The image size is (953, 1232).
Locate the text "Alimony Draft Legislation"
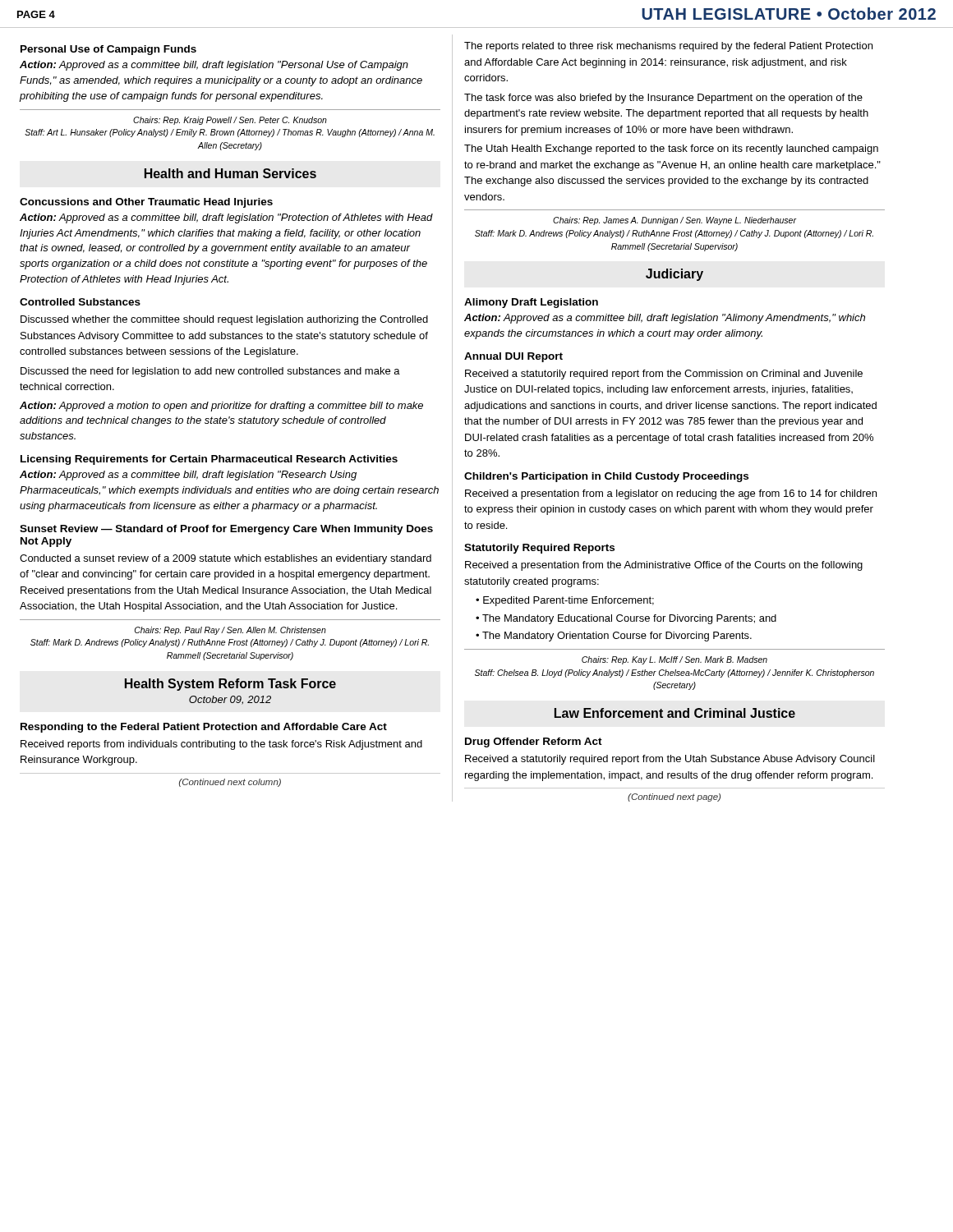pyautogui.click(x=531, y=302)
